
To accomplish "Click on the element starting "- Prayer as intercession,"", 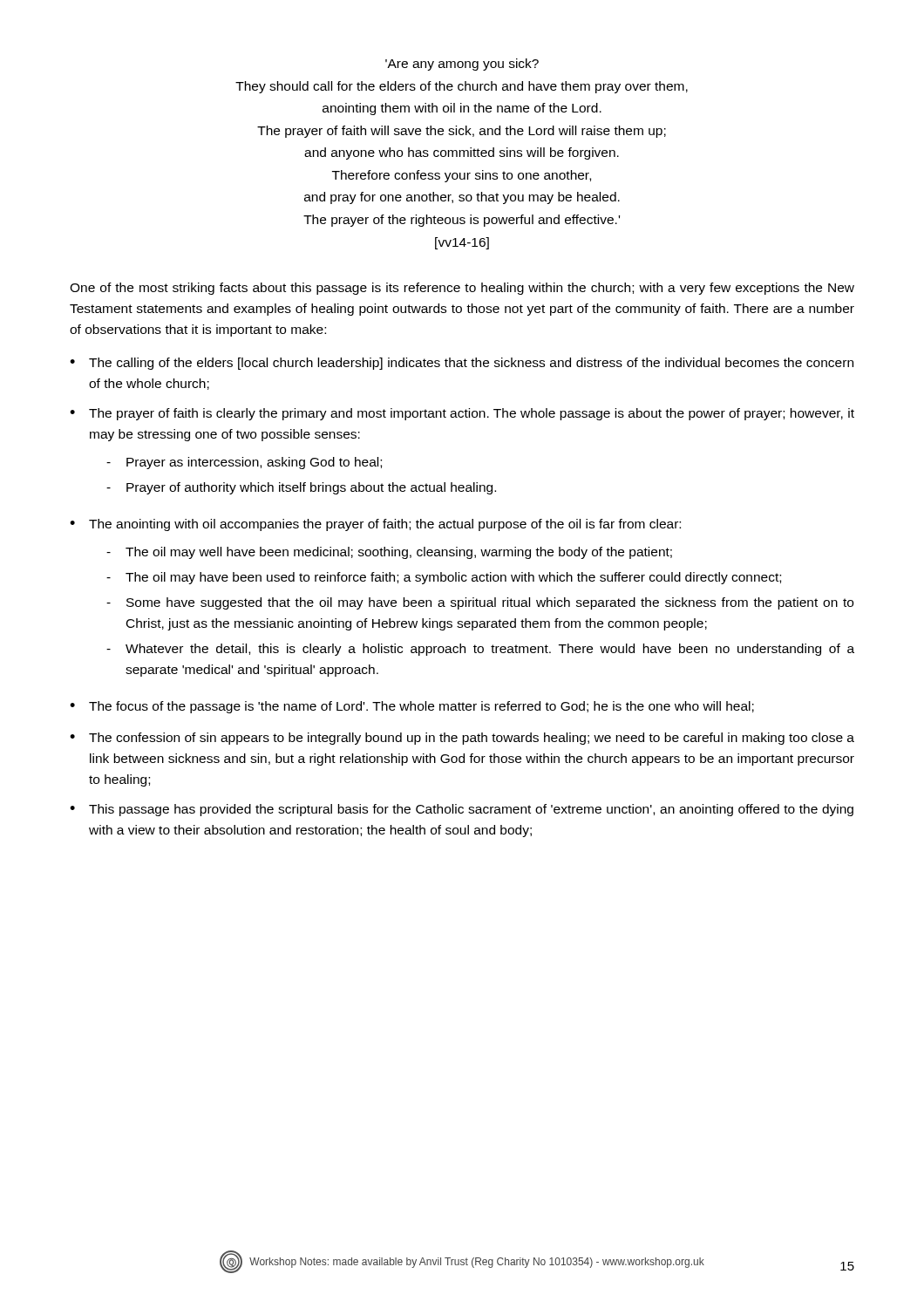I will tap(244, 463).
